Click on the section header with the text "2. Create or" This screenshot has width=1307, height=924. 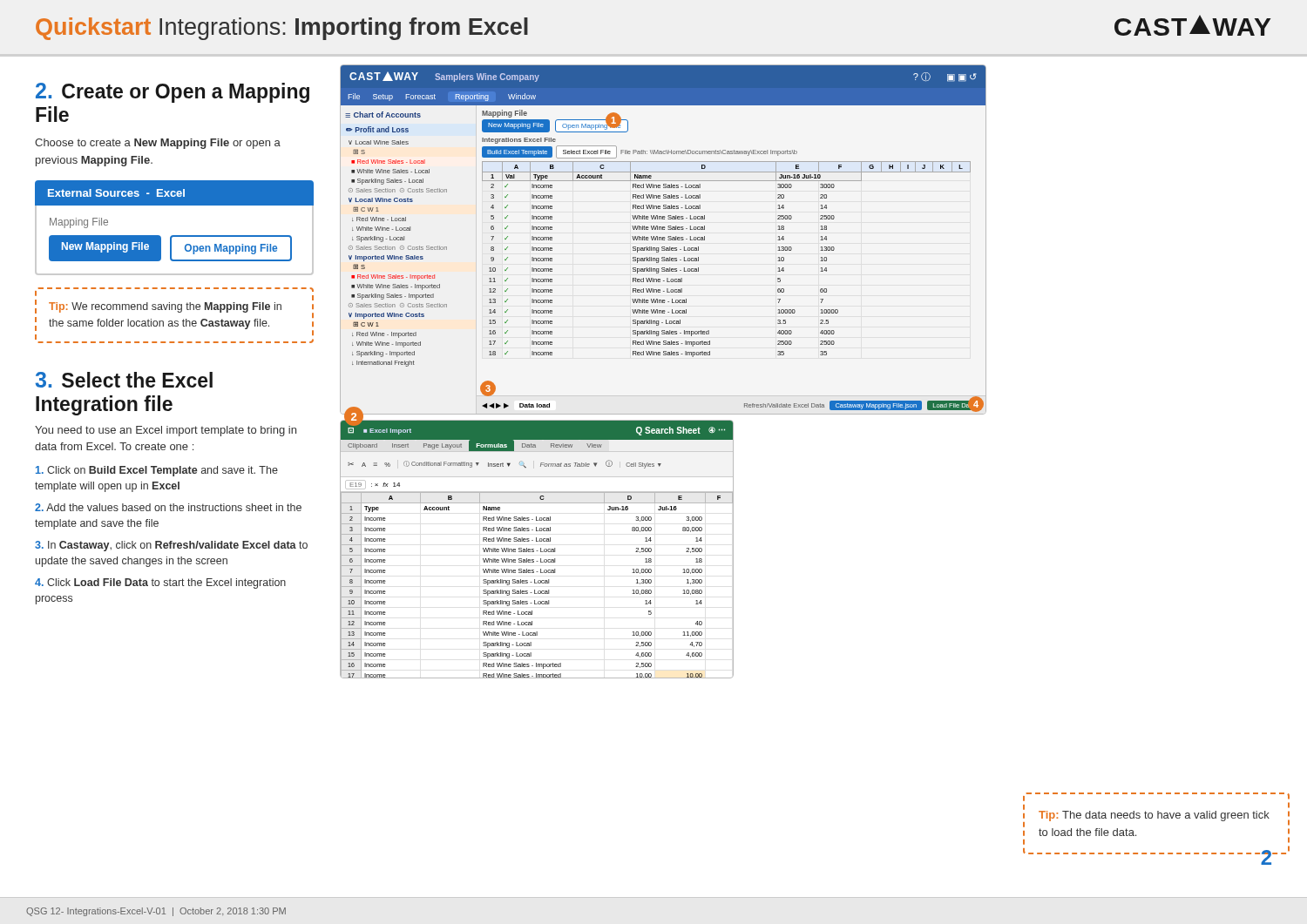[x=173, y=102]
